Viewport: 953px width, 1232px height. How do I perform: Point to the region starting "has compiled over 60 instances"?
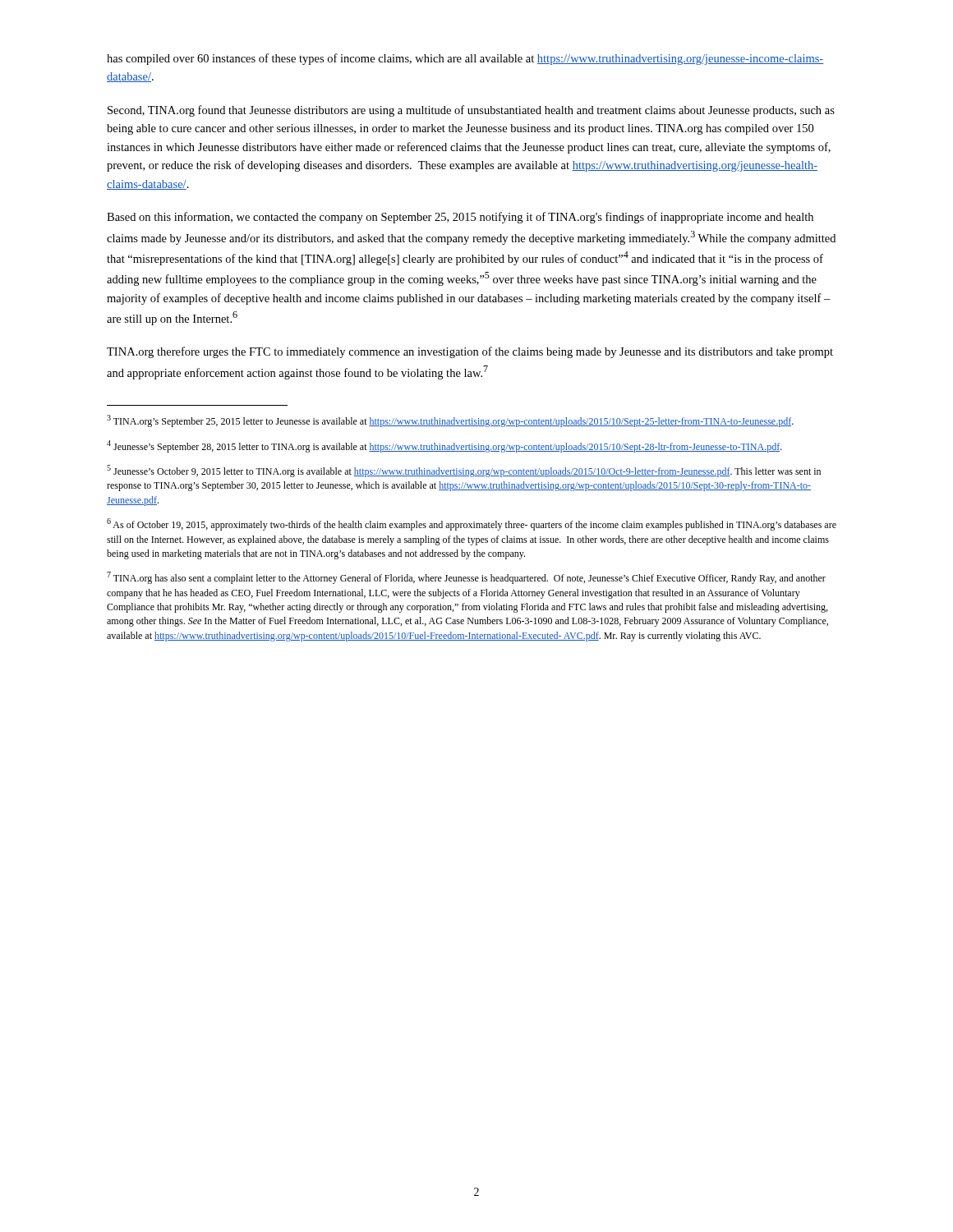click(465, 68)
